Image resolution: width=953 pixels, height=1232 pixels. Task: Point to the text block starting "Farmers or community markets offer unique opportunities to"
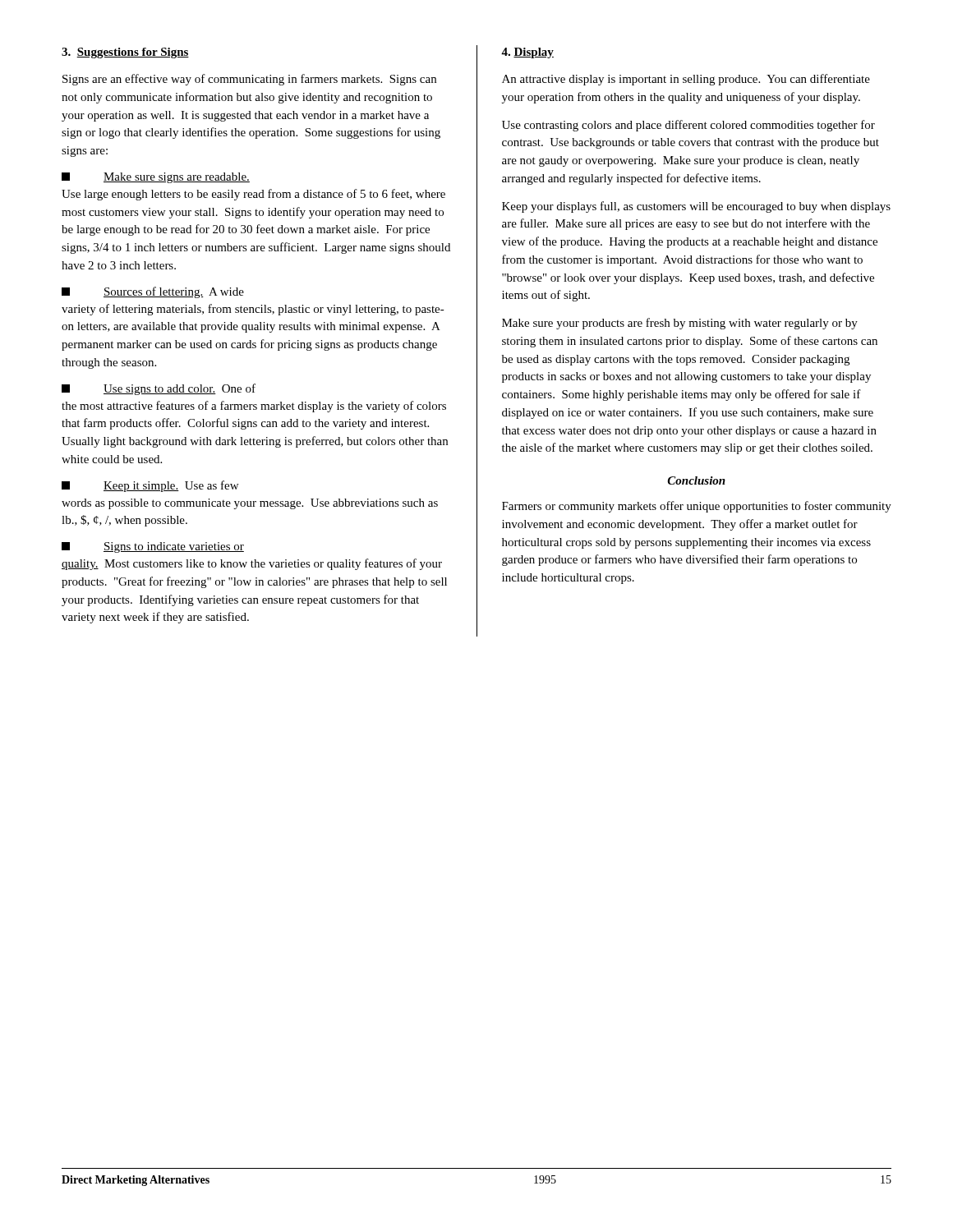[x=696, y=542]
